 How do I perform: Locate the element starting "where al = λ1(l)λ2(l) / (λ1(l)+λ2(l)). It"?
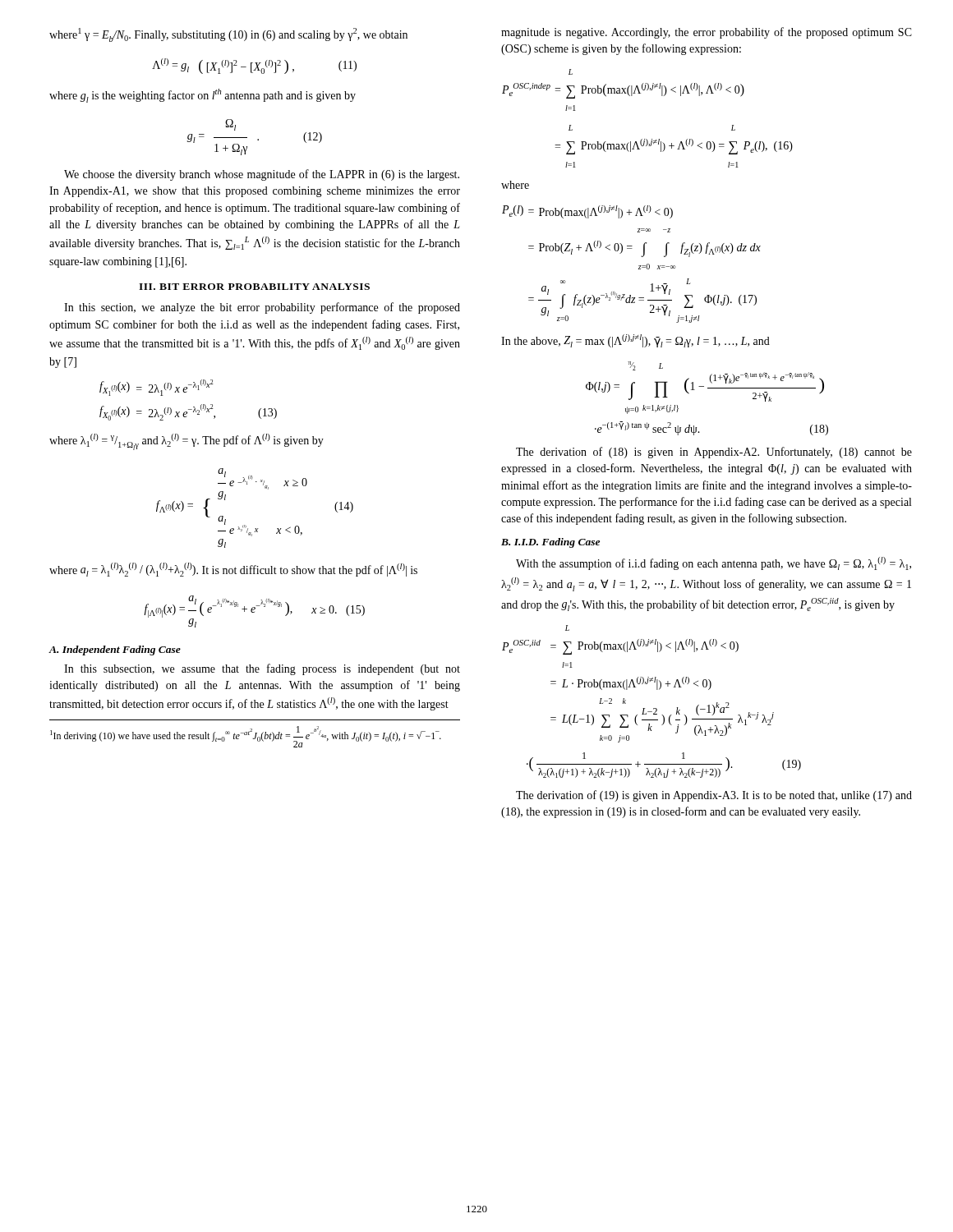(234, 570)
